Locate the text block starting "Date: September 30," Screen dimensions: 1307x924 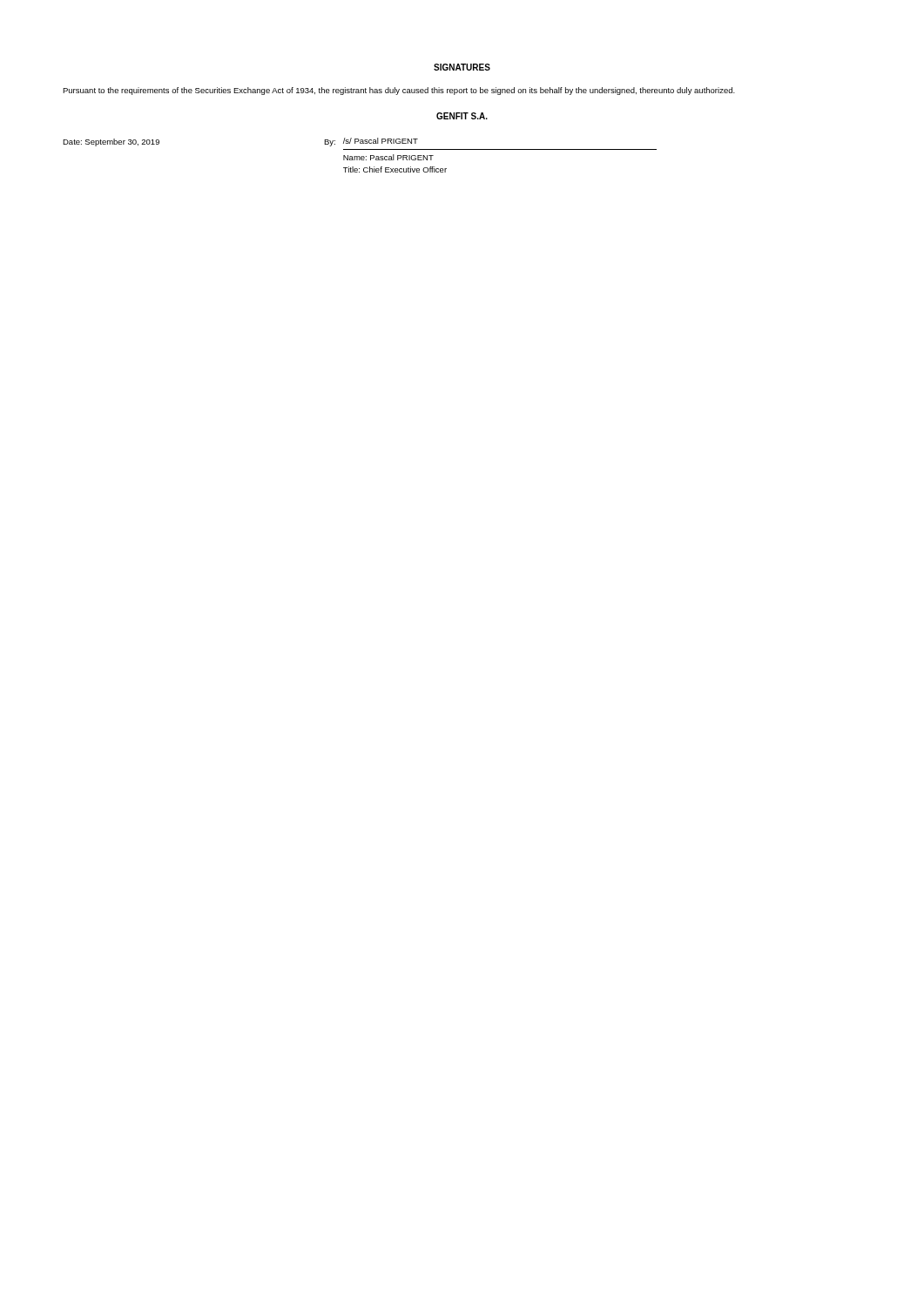click(x=111, y=142)
